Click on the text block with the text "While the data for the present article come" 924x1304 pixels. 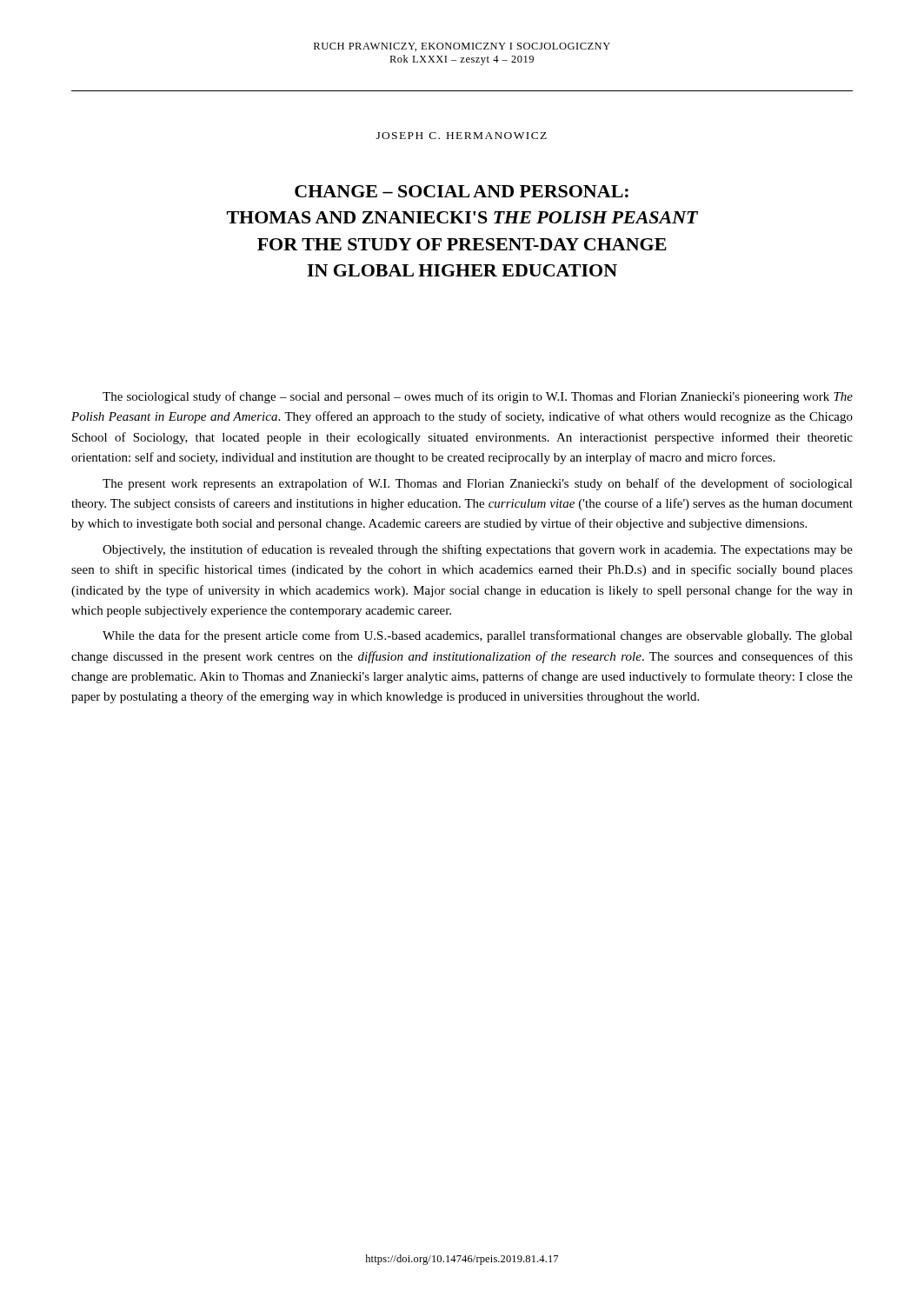pos(462,667)
